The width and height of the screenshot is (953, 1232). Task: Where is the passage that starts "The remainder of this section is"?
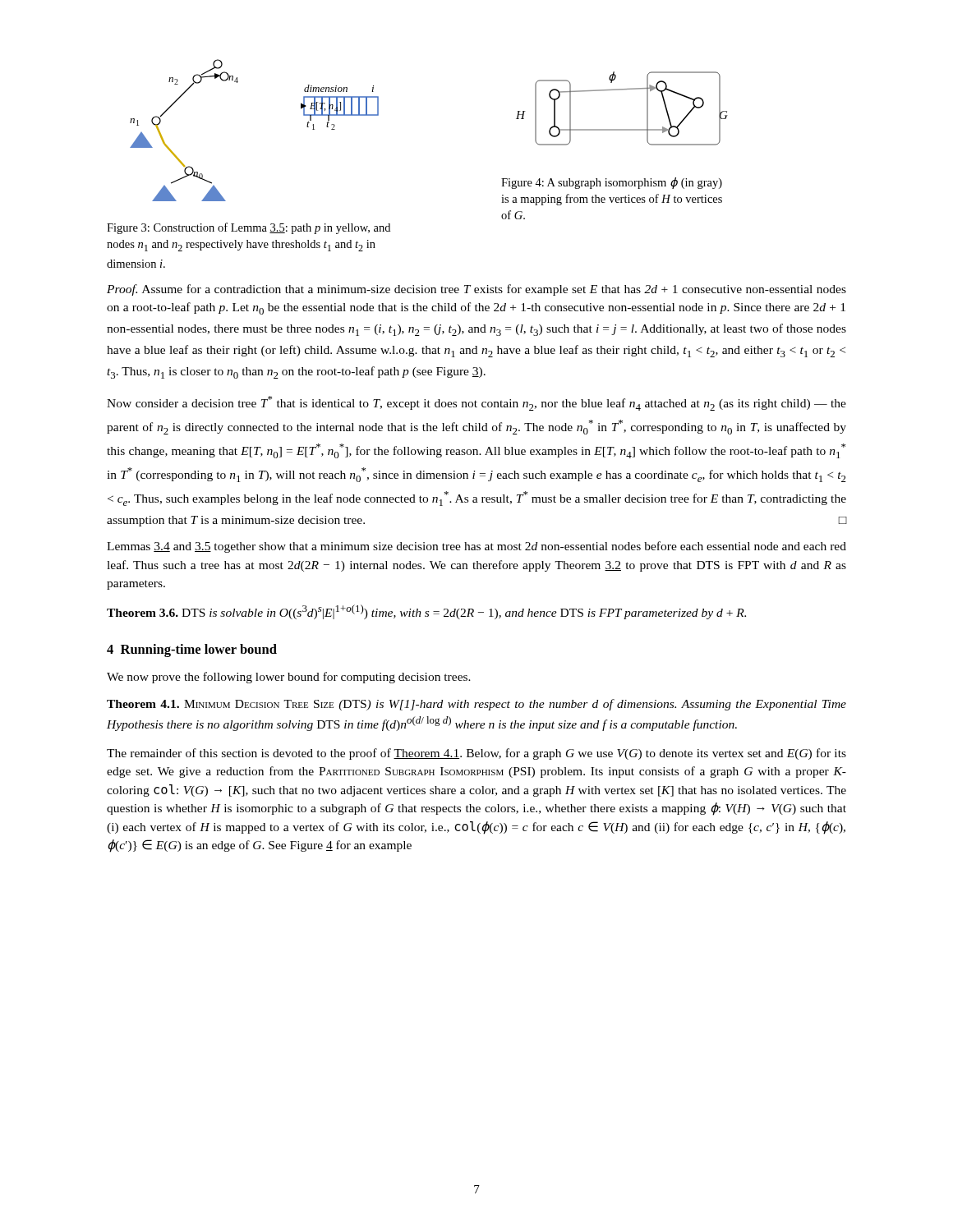click(x=476, y=799)
